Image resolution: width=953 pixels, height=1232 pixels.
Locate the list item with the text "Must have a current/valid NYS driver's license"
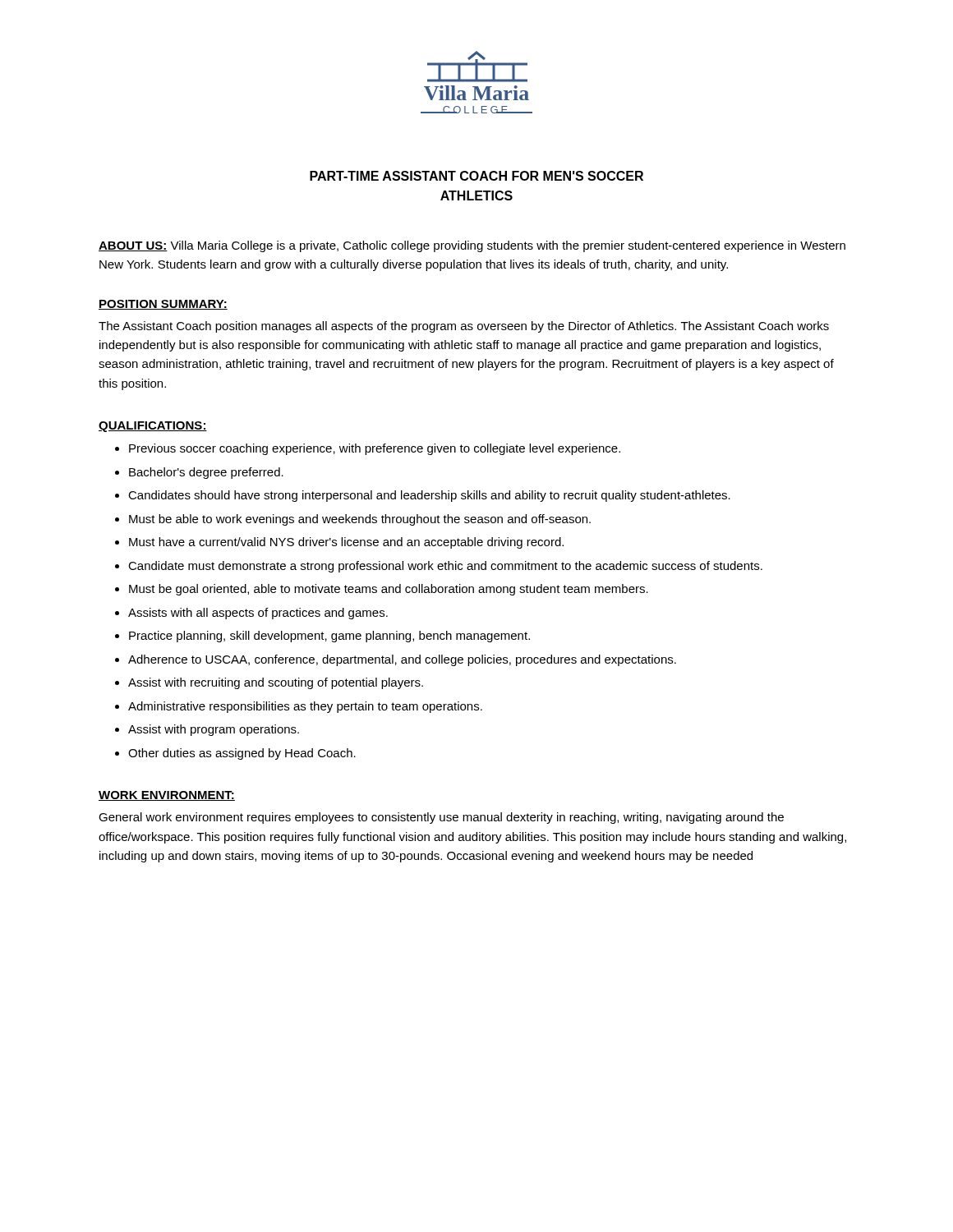point(346,542)
